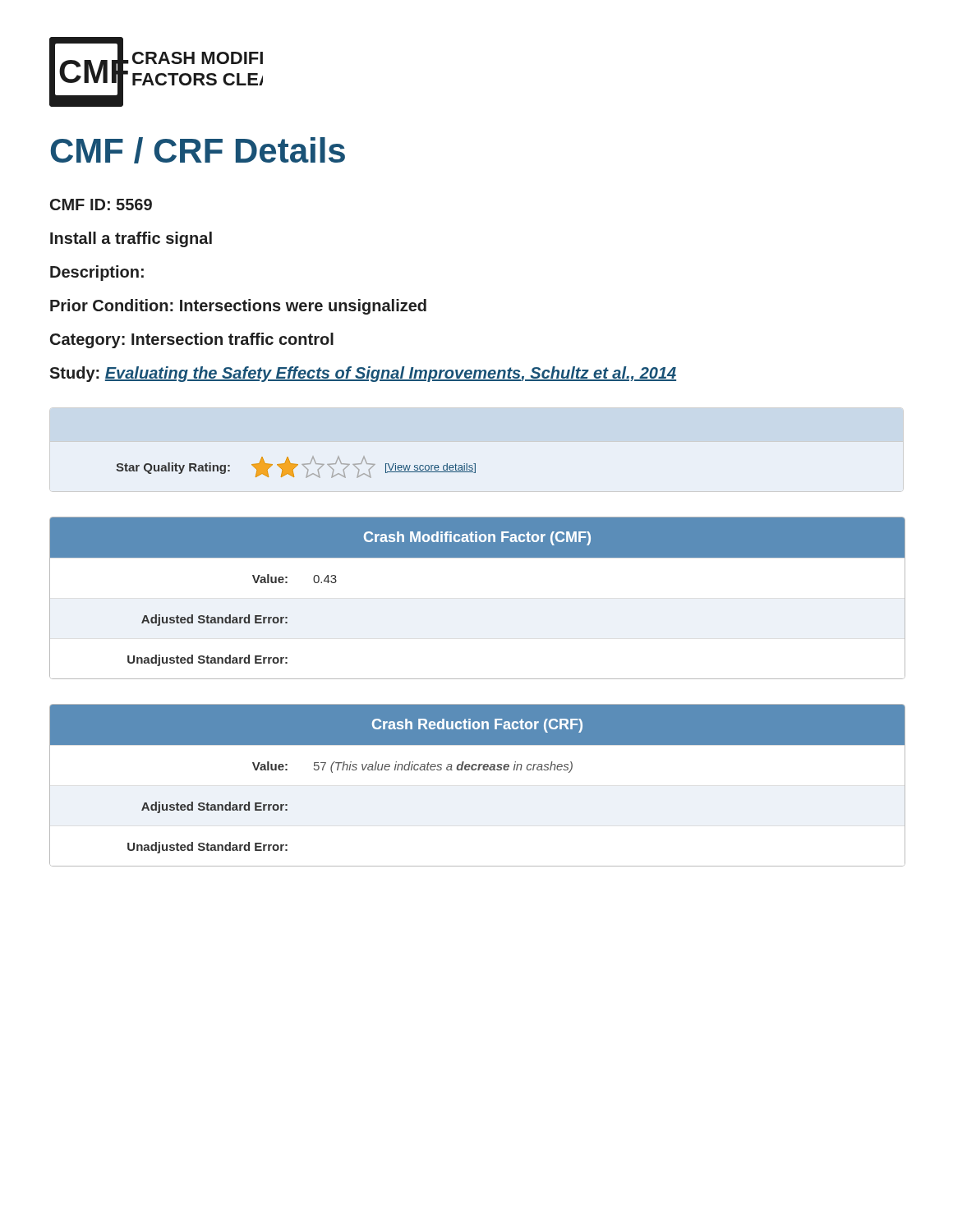This screenshot has height=1232, width=953.
Task: Select the logo
Action: coord(476,74)
